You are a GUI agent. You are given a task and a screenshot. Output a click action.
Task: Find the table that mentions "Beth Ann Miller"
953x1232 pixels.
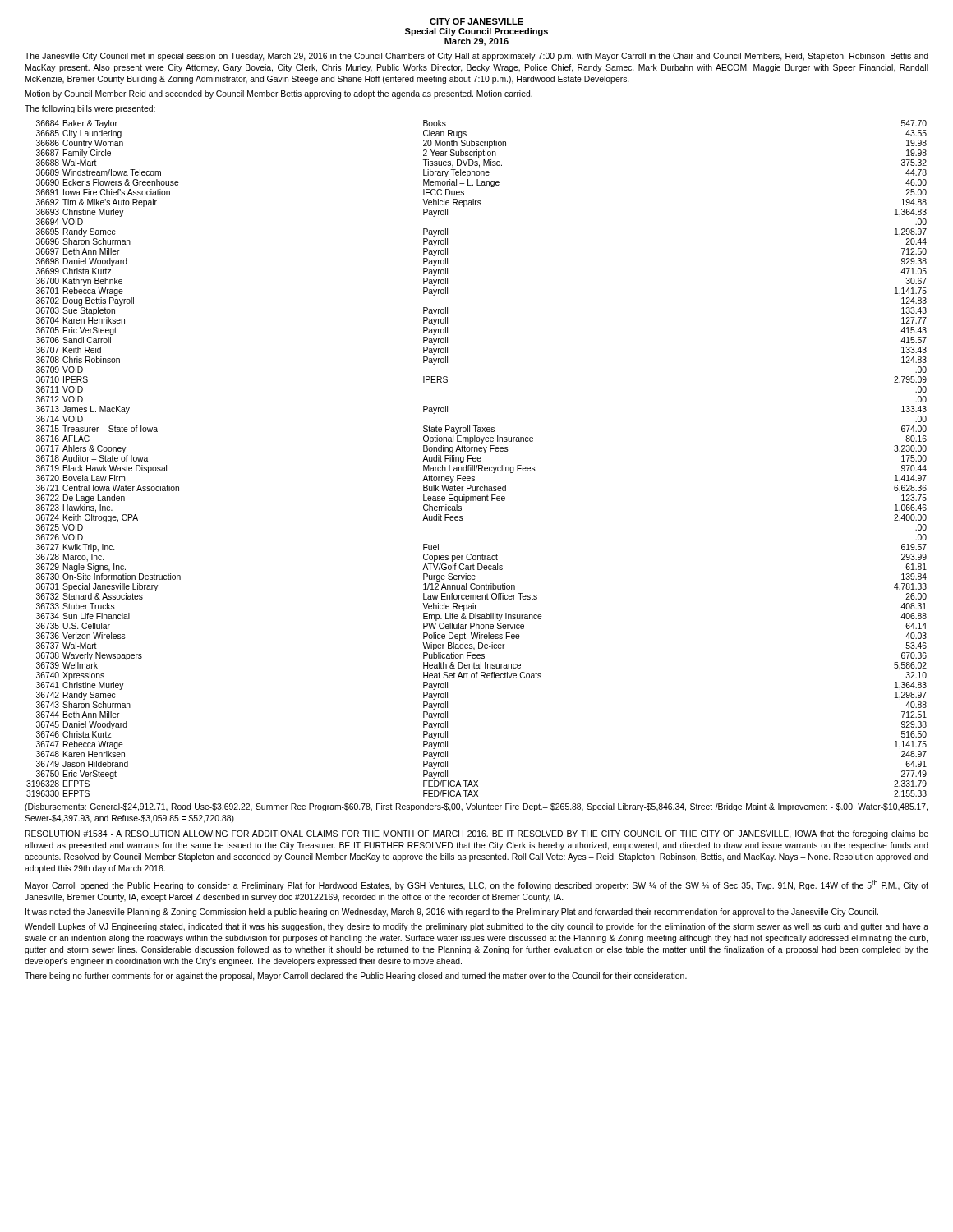tap(476, 459)
